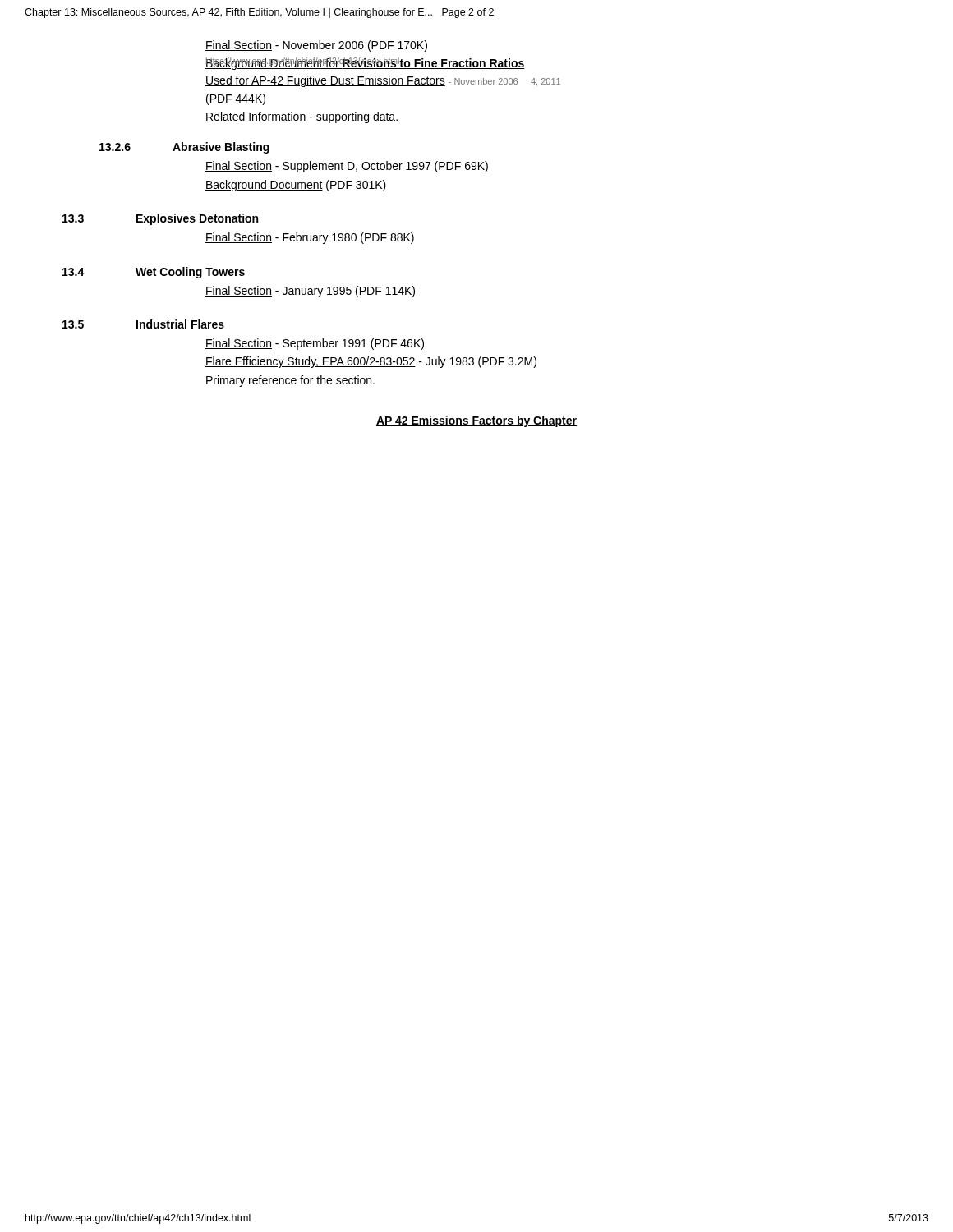Find the section header on this page that starts "13.2.6 Abrasive Blasting Final Section - Supplement D,"
The height and width of the screenshot is (1232, 953).
(x=476, y=167)
